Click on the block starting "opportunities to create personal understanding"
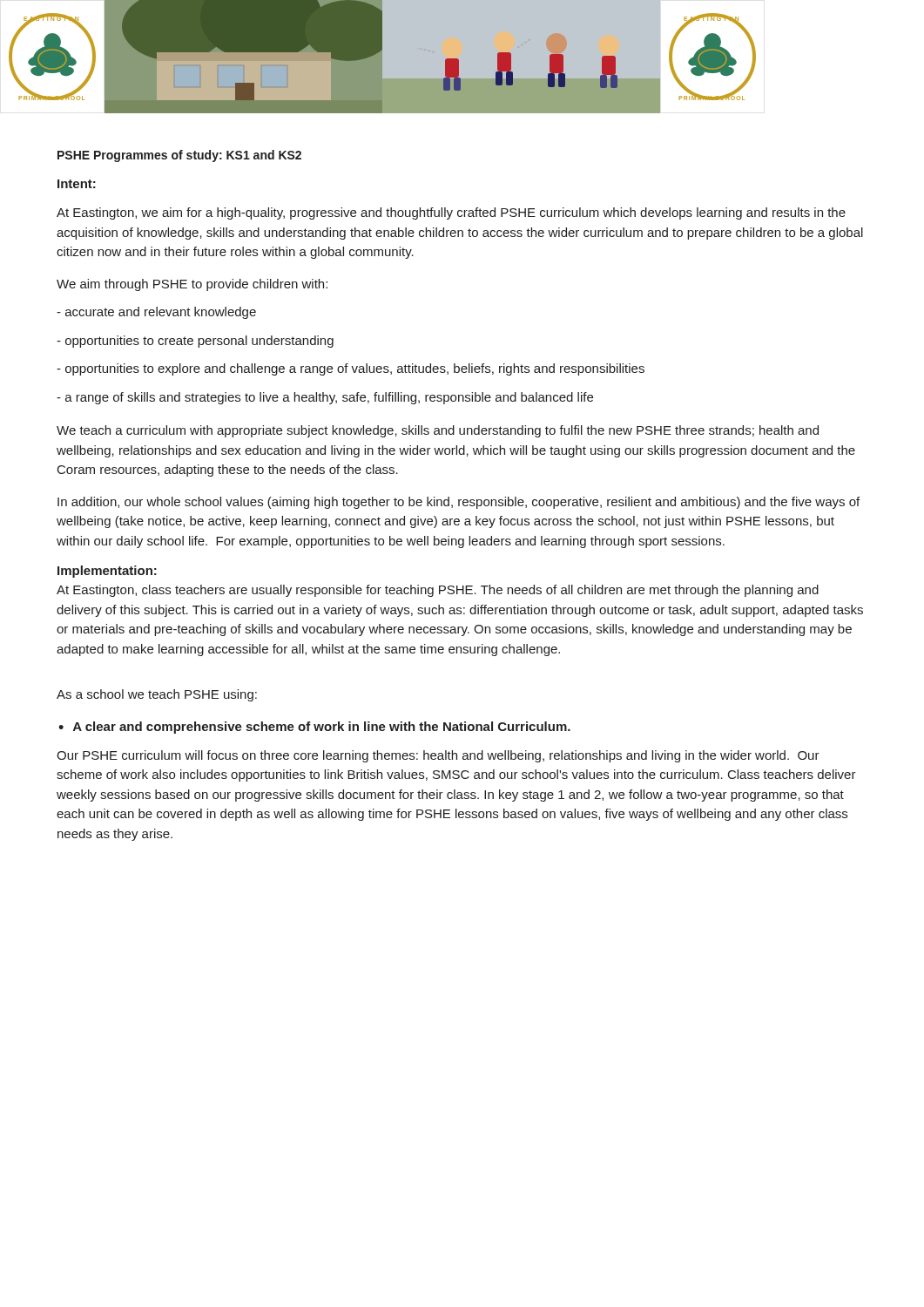Viewport: 924px width, 1307px height. coord(195,340)
